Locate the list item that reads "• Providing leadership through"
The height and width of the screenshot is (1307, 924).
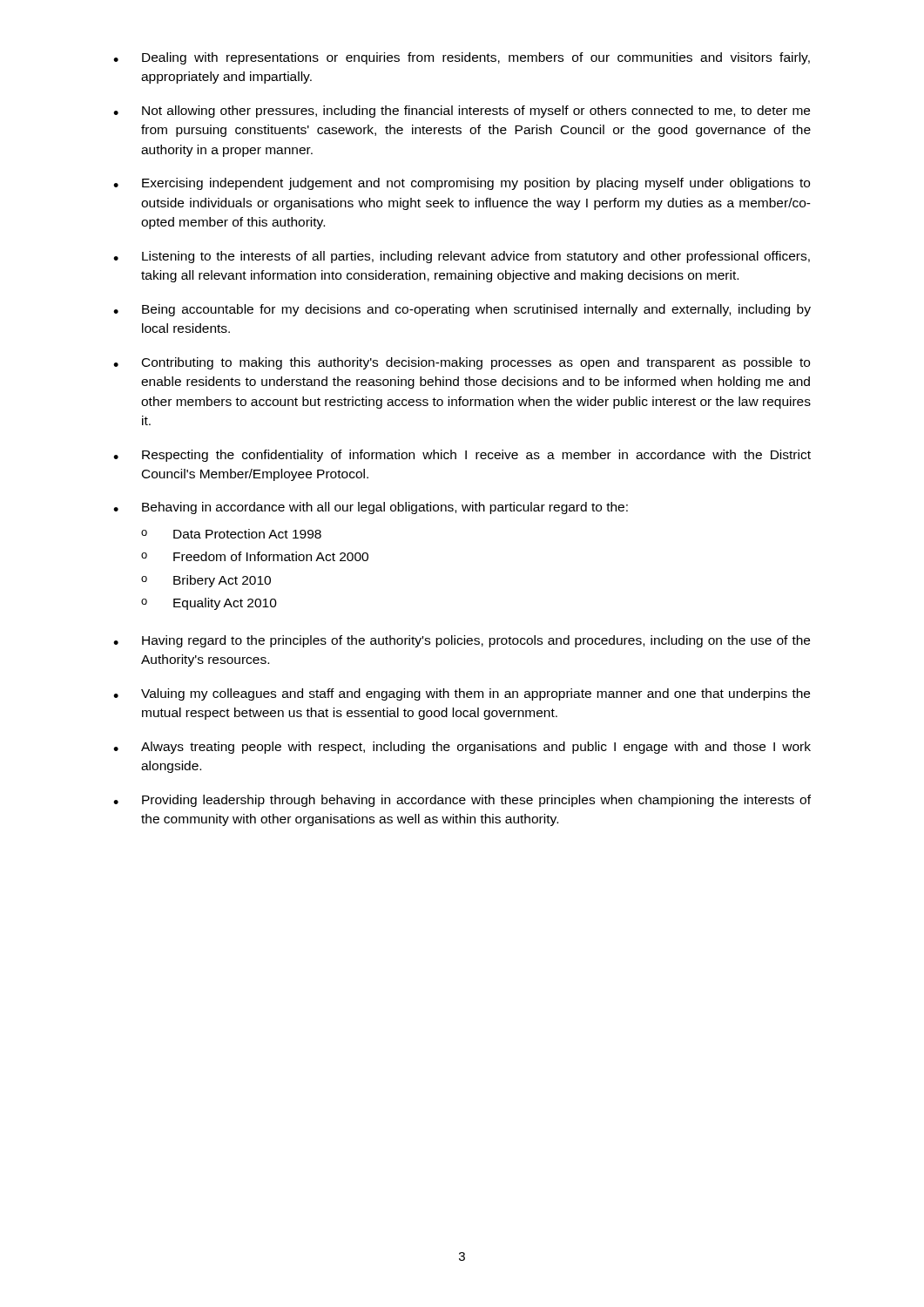click(462, 810)
